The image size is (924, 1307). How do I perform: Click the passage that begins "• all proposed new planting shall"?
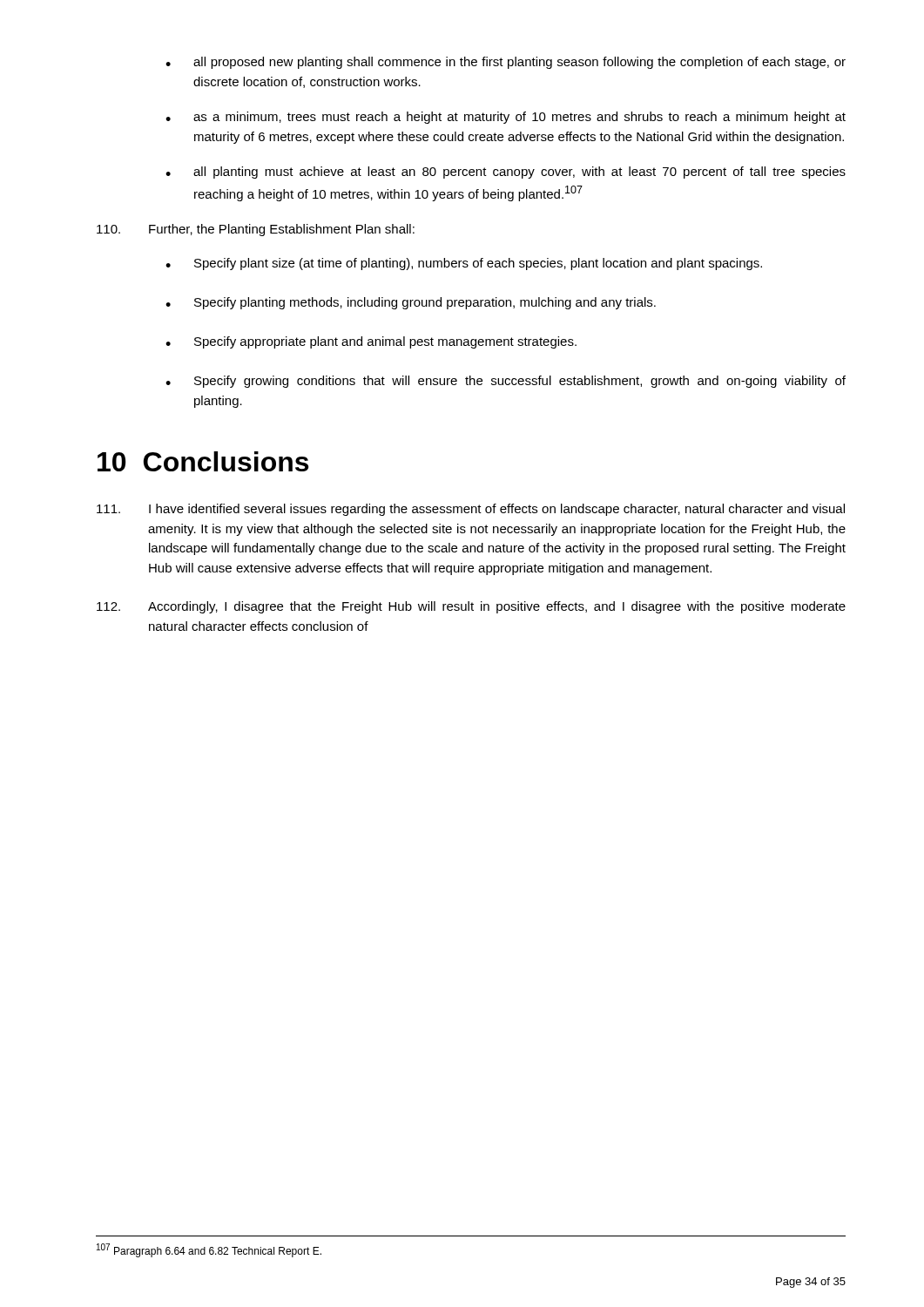506,72
